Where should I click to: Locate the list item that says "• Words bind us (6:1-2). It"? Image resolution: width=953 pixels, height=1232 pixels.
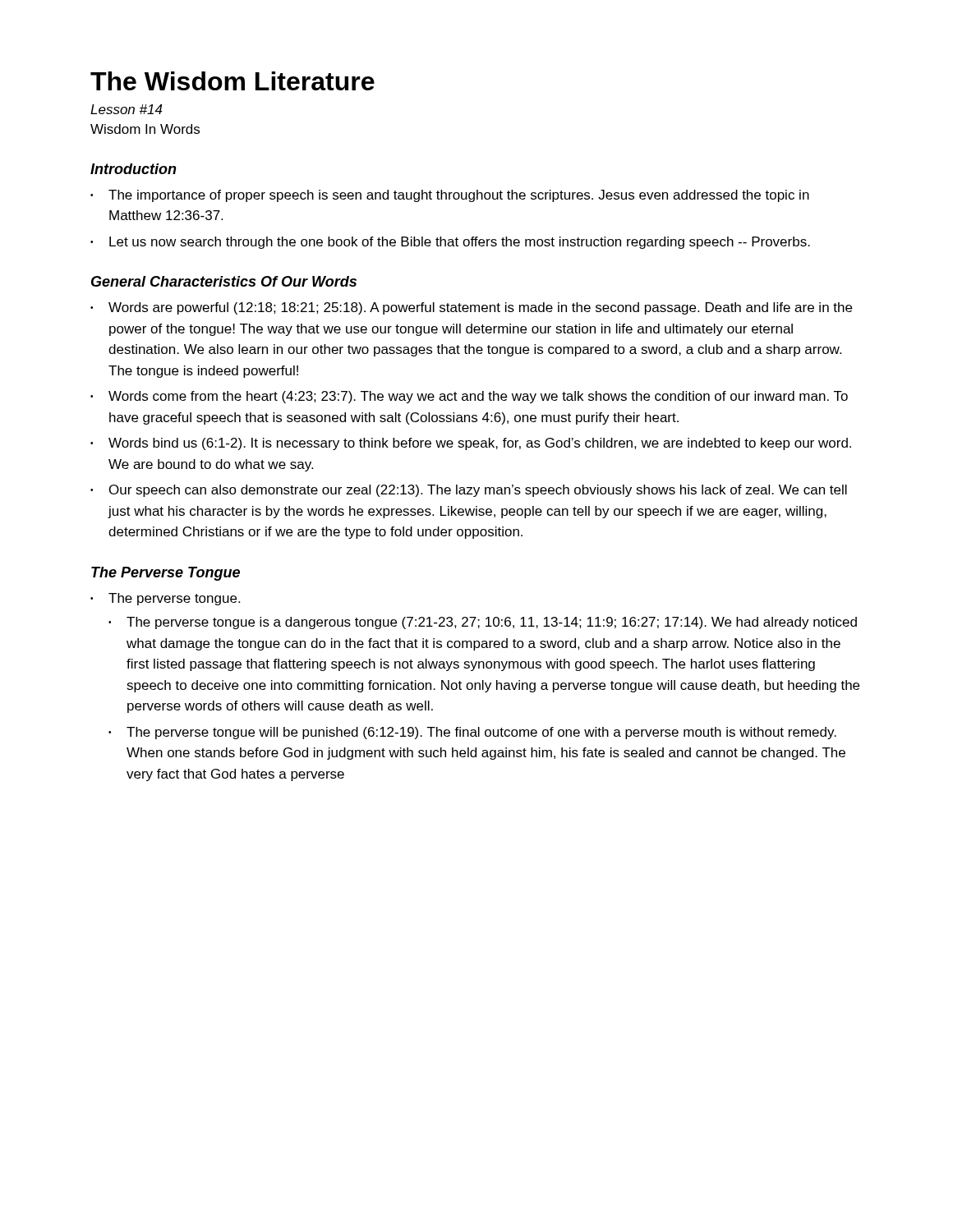pyautogui.click(x=476, y=454)
